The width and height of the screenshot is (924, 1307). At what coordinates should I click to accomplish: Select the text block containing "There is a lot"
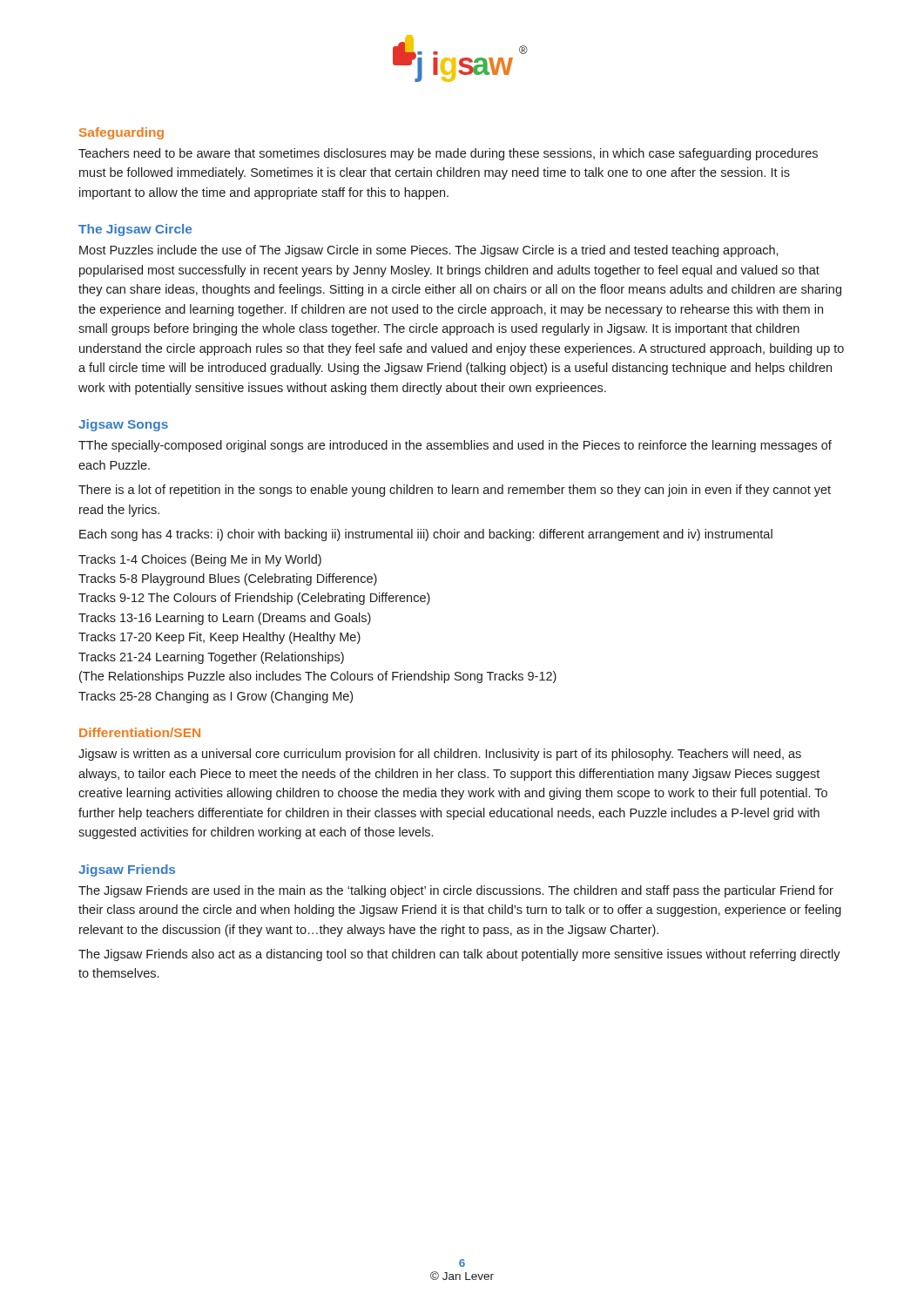[455, 500]
